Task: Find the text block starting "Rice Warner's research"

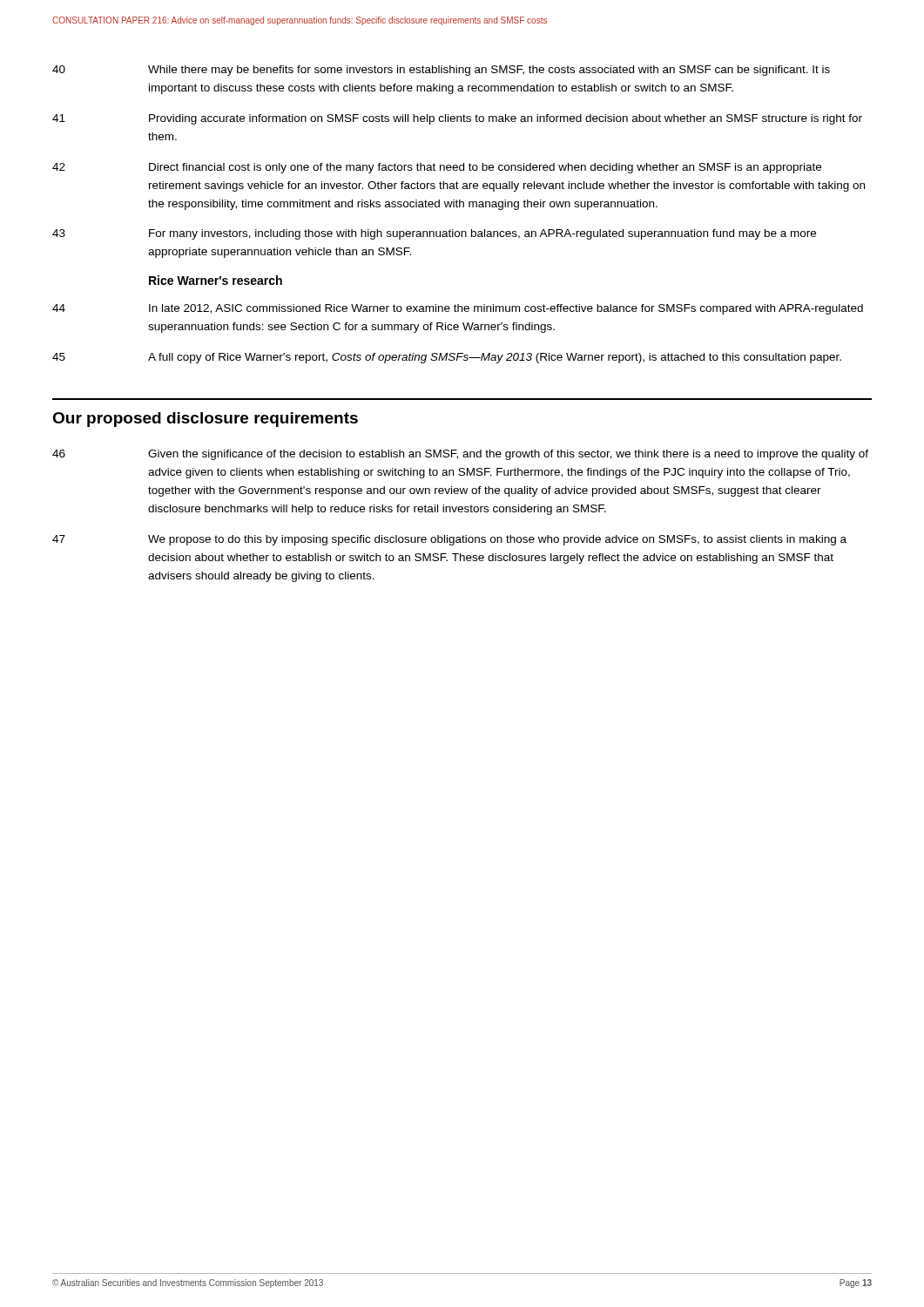Action: [x=215, y=281]
